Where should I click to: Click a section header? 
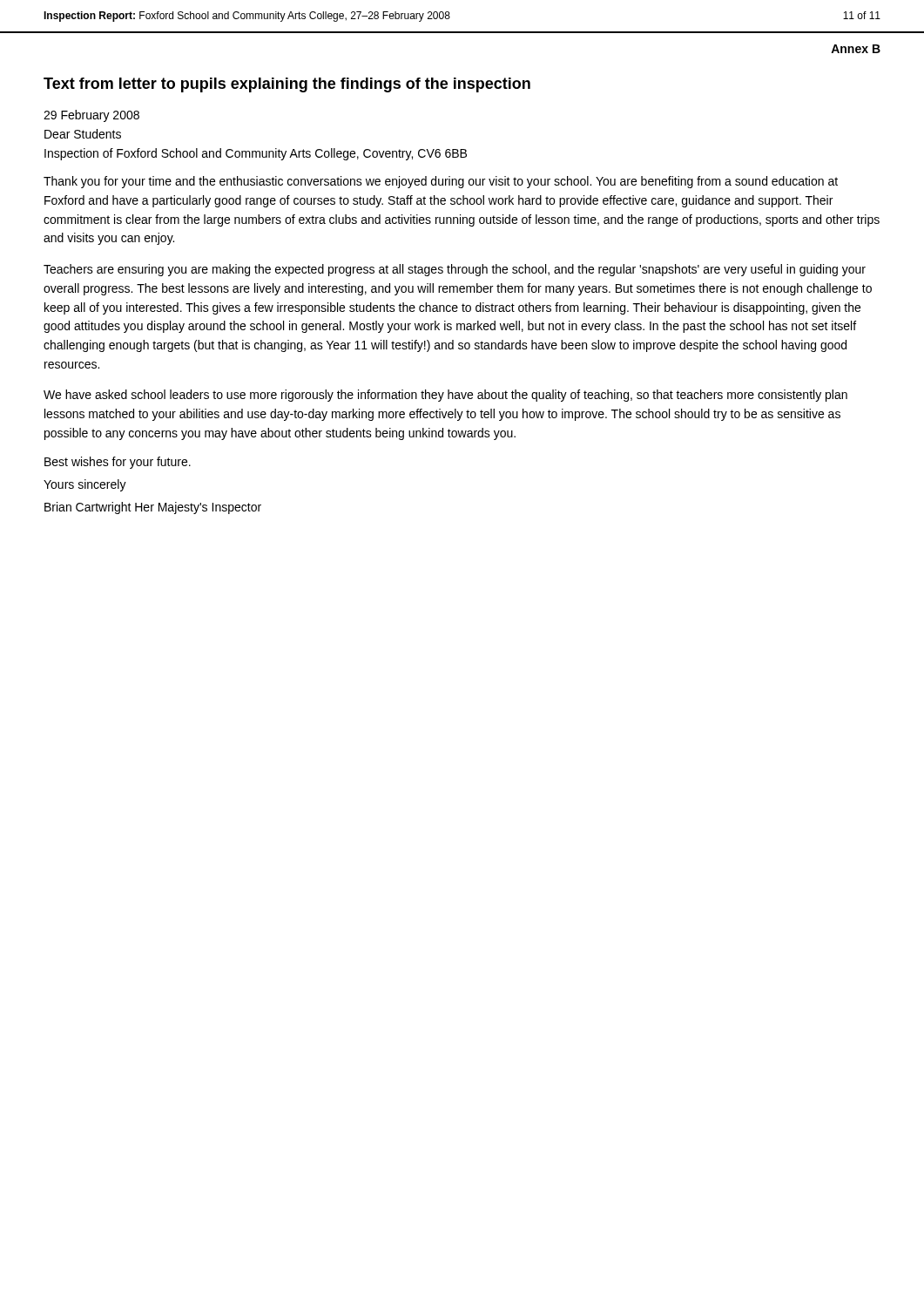(x=856, y=49)
